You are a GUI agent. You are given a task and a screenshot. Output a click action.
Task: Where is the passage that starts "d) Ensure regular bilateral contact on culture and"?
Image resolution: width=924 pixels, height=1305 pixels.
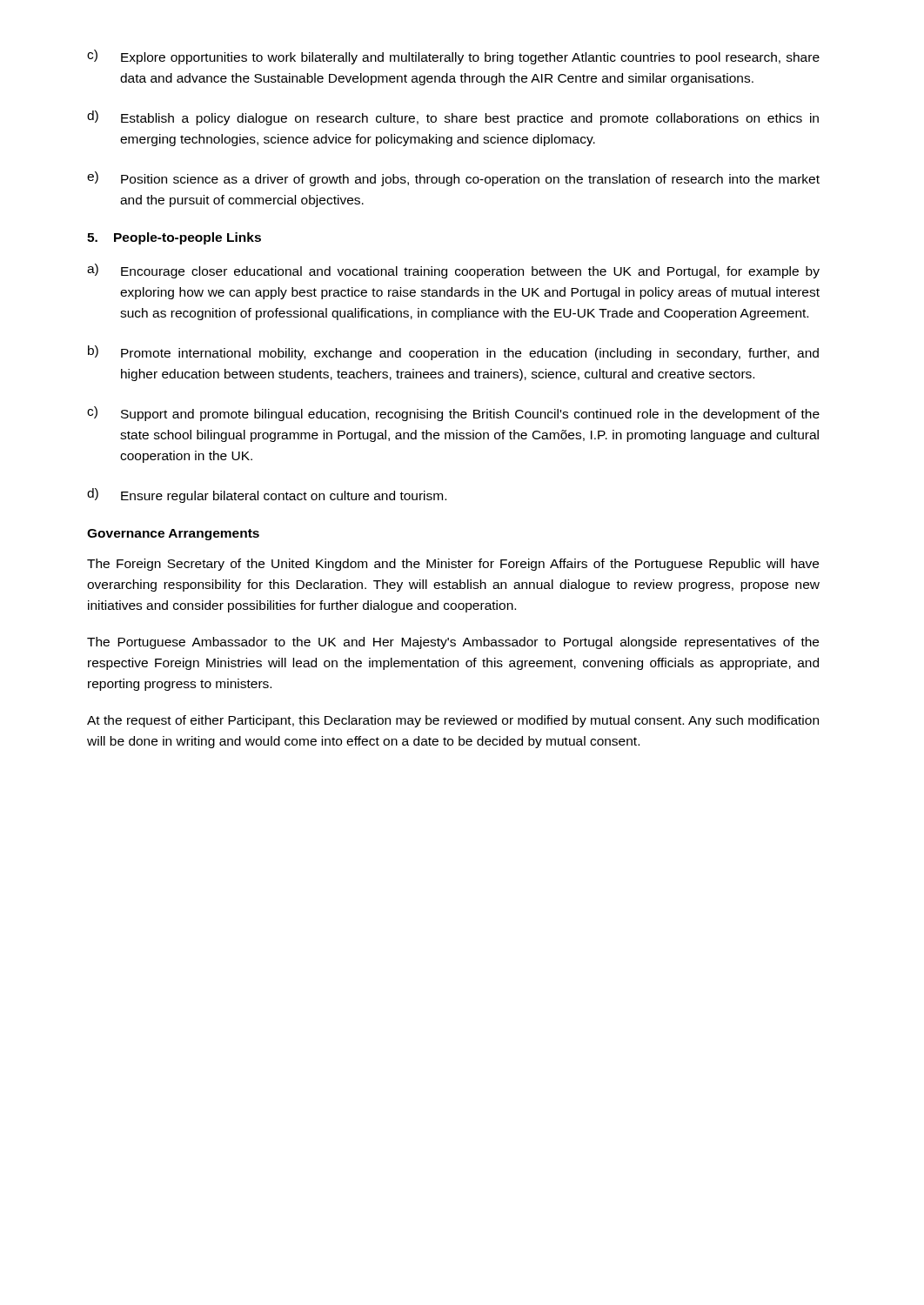[x=453, y=496]
